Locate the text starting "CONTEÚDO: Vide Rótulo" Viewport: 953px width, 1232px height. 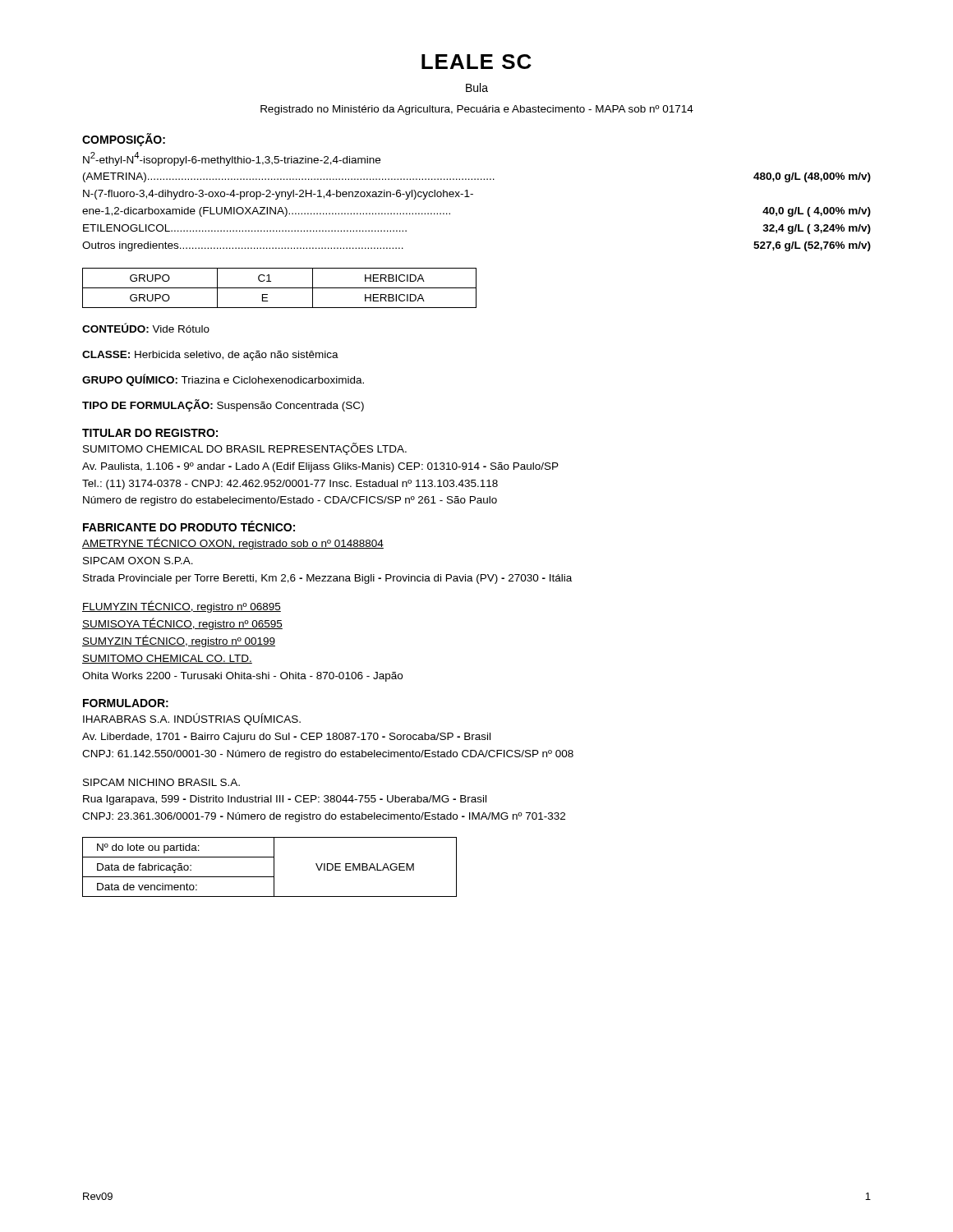point(146,329)
